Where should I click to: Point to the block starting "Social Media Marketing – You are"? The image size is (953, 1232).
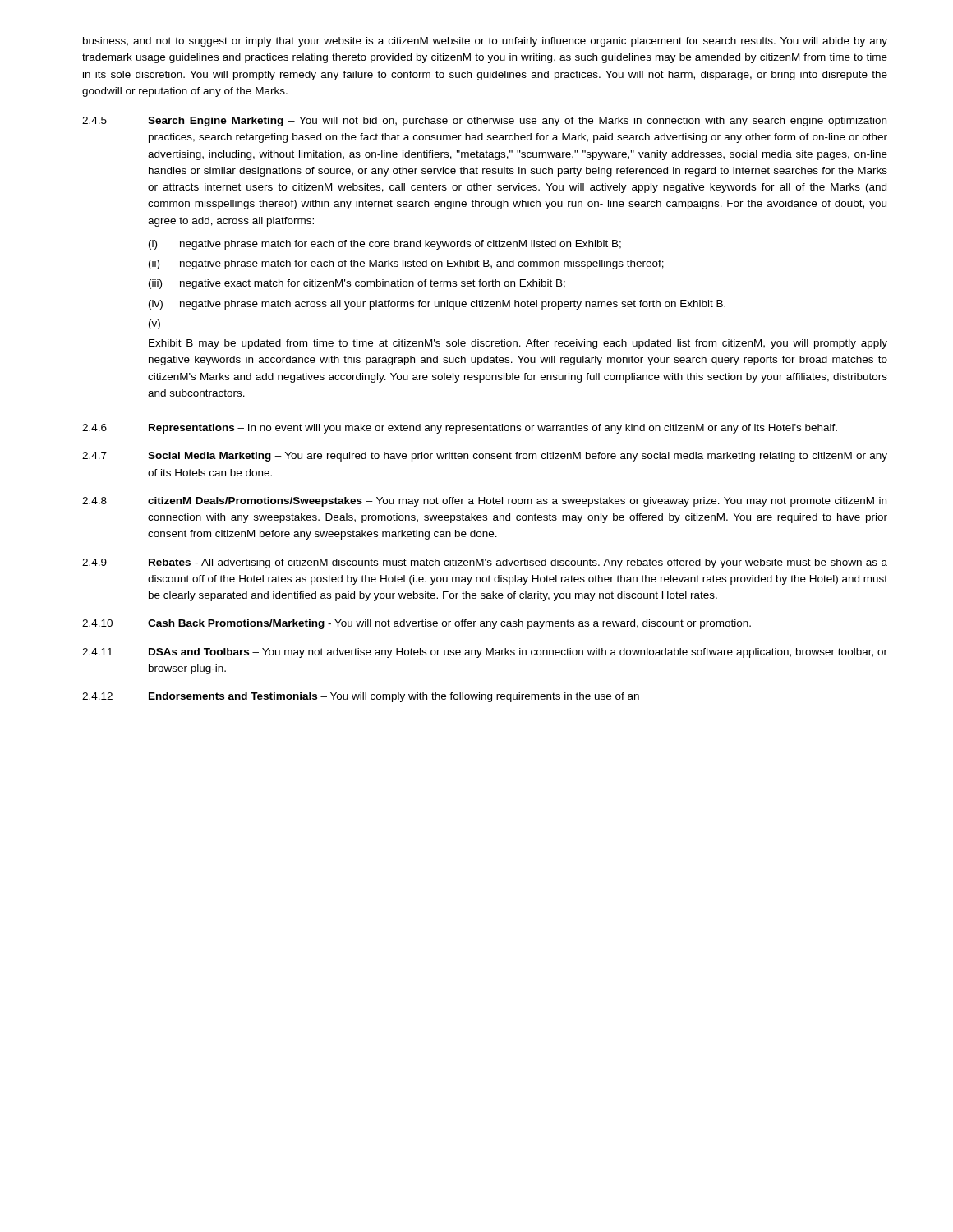pos(518,464)
